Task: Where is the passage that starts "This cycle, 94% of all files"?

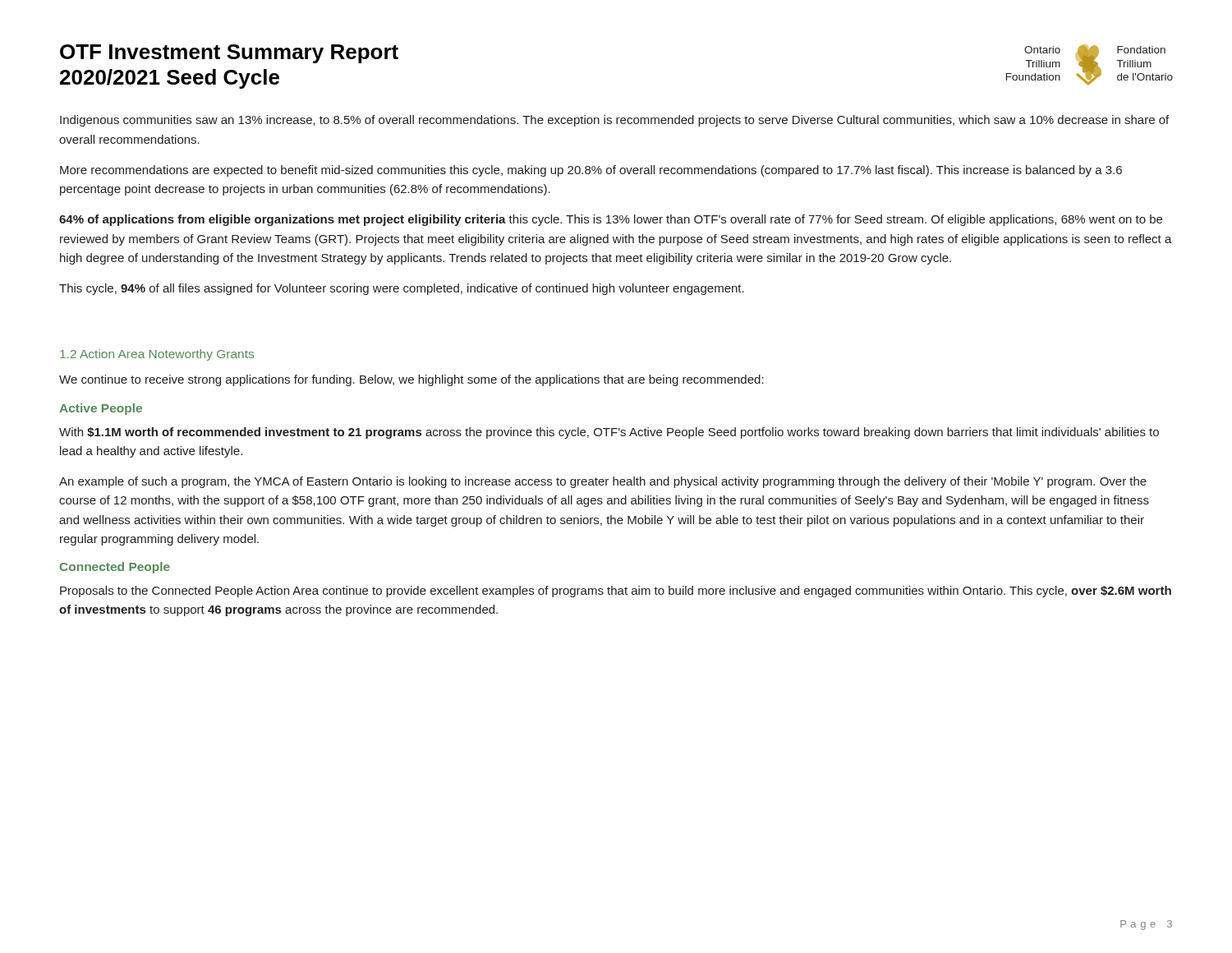Action: 402,288
